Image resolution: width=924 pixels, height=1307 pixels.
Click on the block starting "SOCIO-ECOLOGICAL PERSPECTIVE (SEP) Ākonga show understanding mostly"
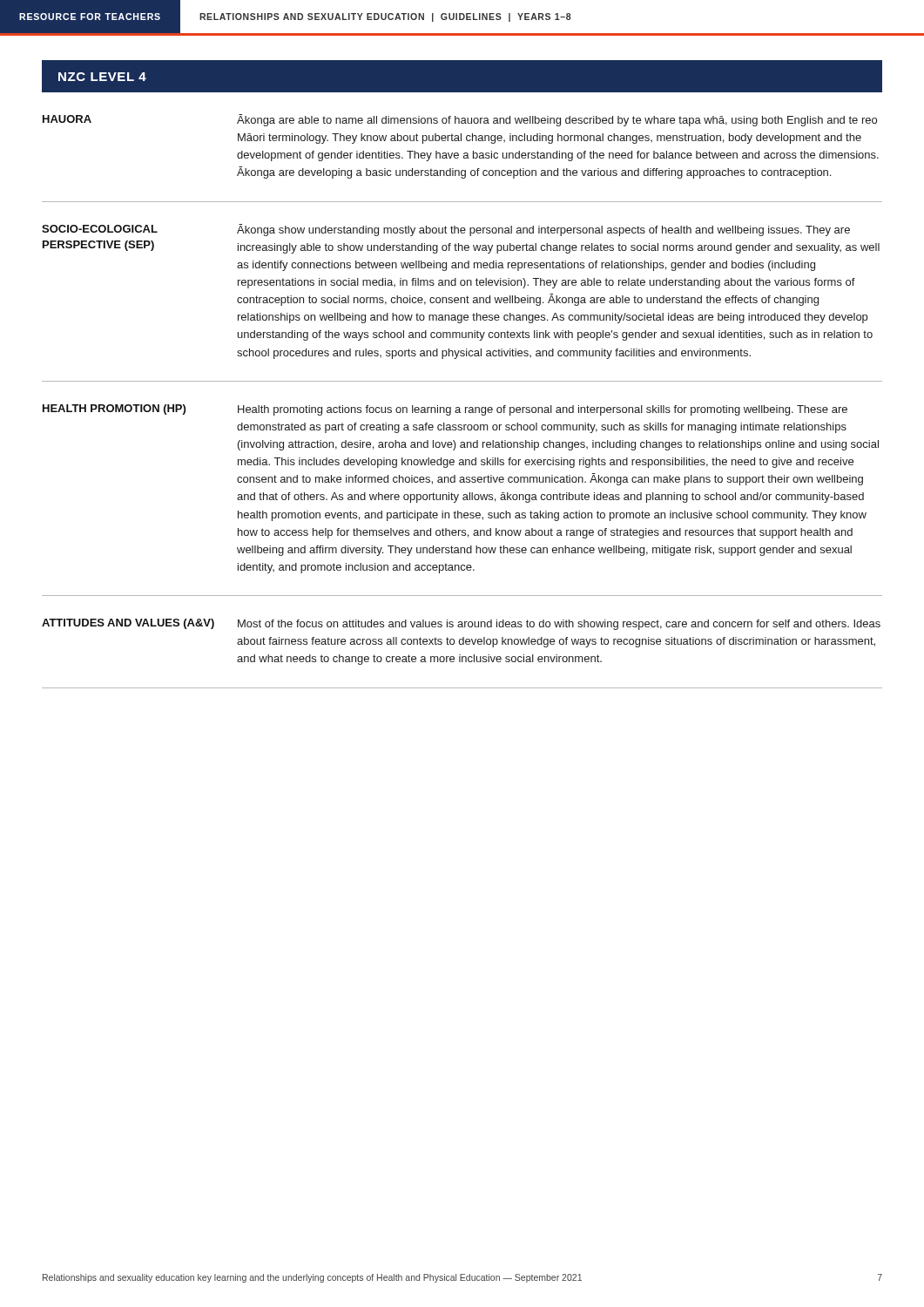[462, 291]
